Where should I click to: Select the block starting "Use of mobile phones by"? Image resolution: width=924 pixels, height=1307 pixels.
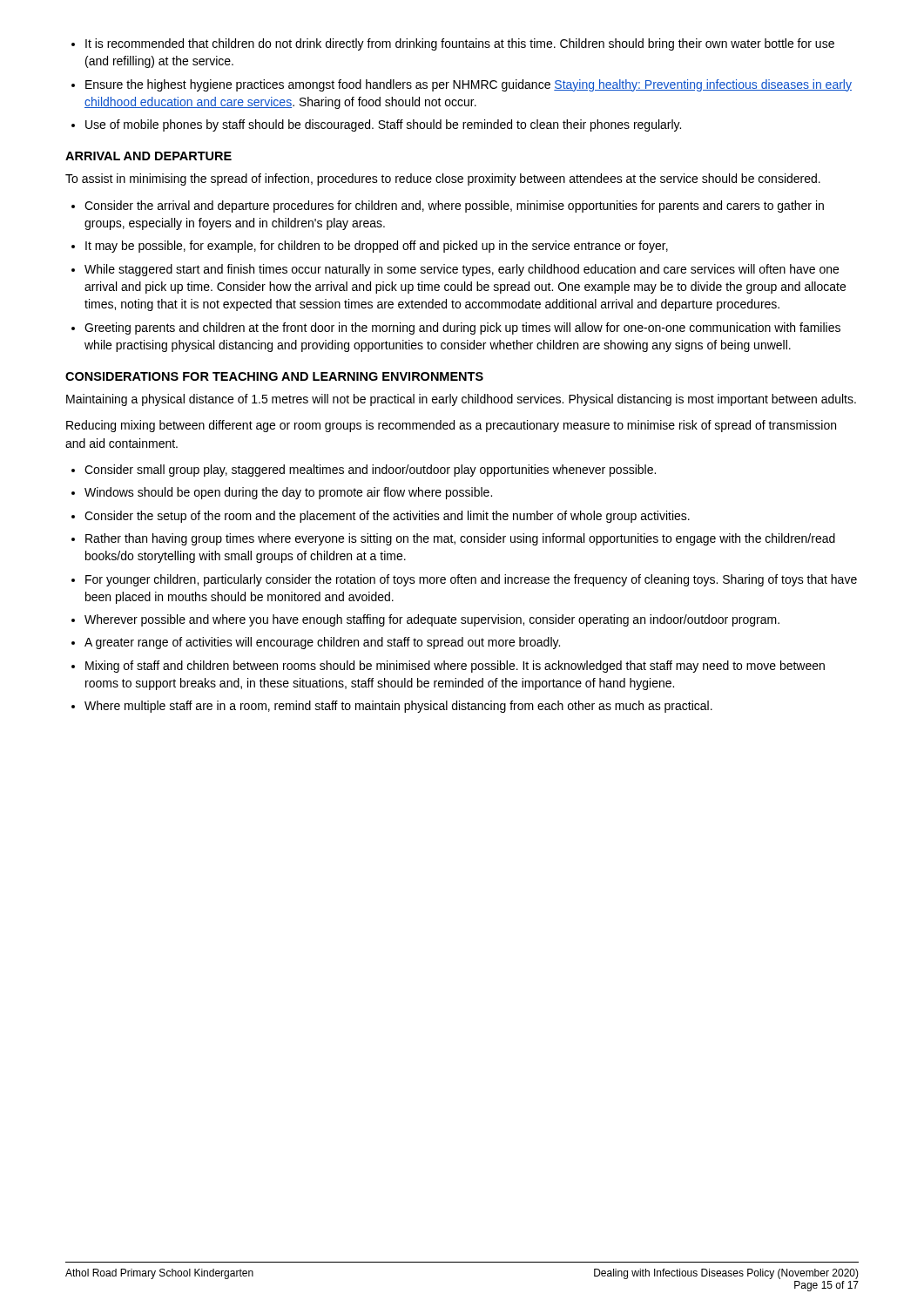click(472, 125)
